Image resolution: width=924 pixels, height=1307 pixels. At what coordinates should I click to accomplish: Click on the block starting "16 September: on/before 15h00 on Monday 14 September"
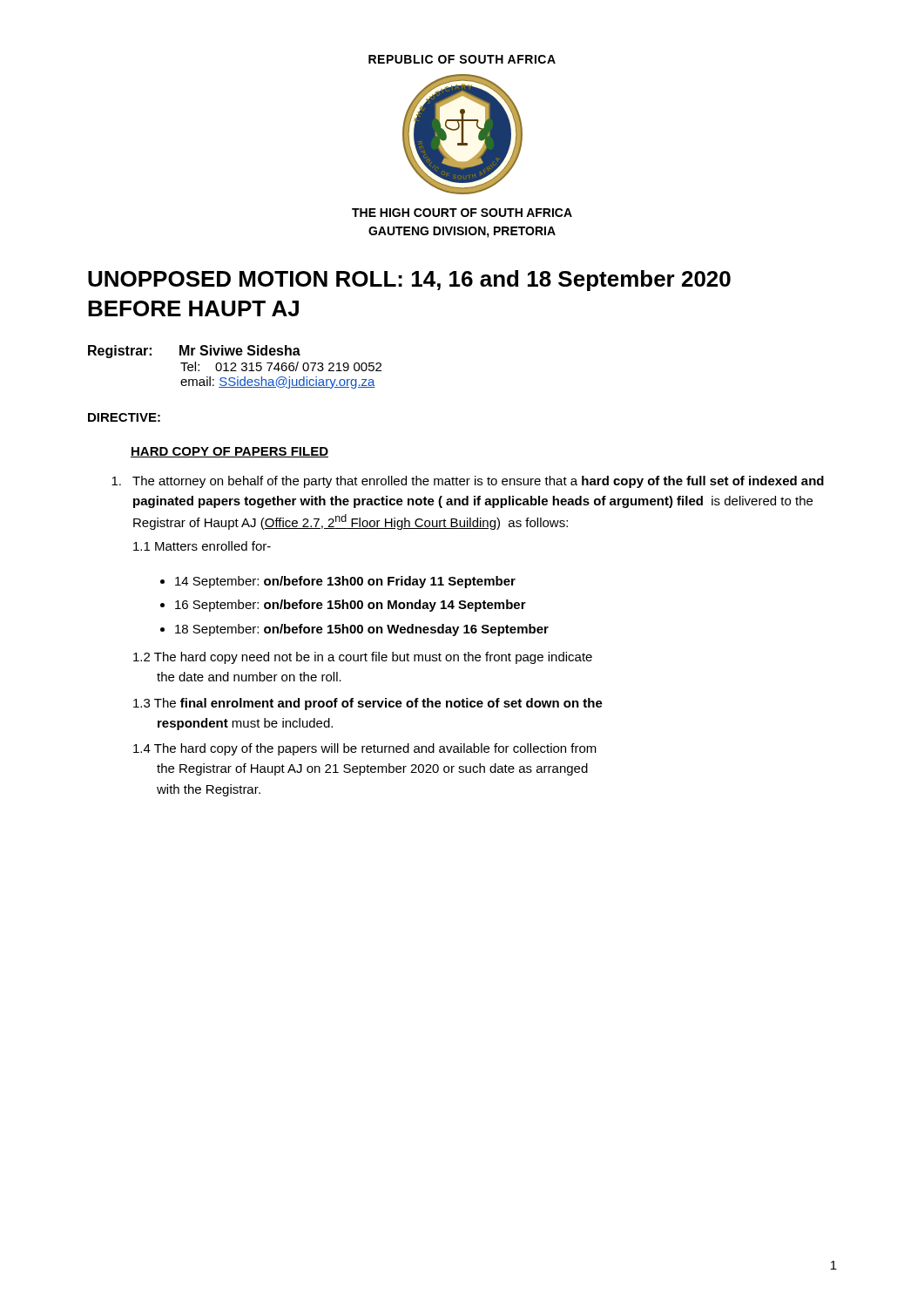[x=350, y=604]
